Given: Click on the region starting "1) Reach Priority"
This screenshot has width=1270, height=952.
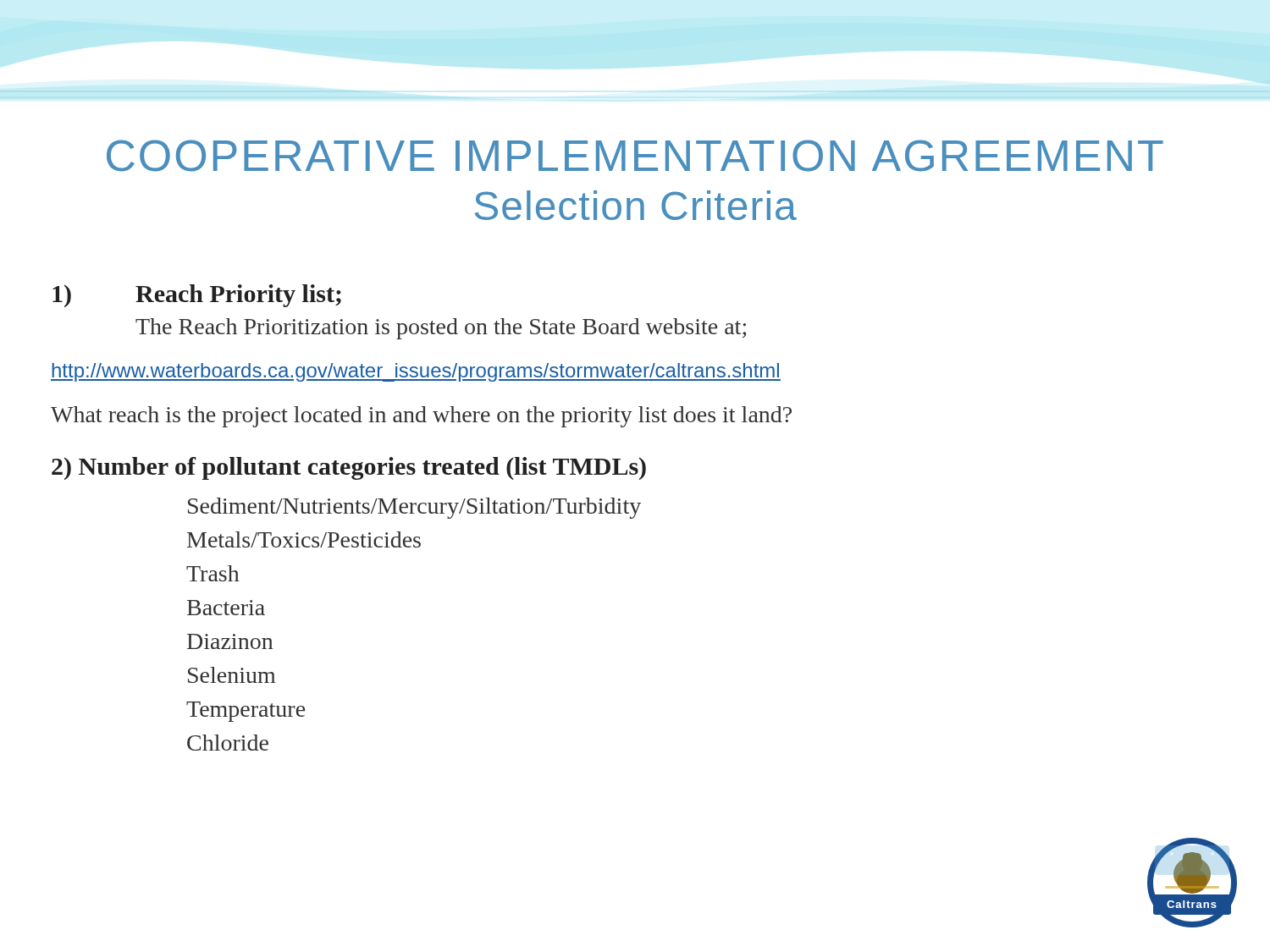Looking at the screenshot, I should tap(197, 294).
